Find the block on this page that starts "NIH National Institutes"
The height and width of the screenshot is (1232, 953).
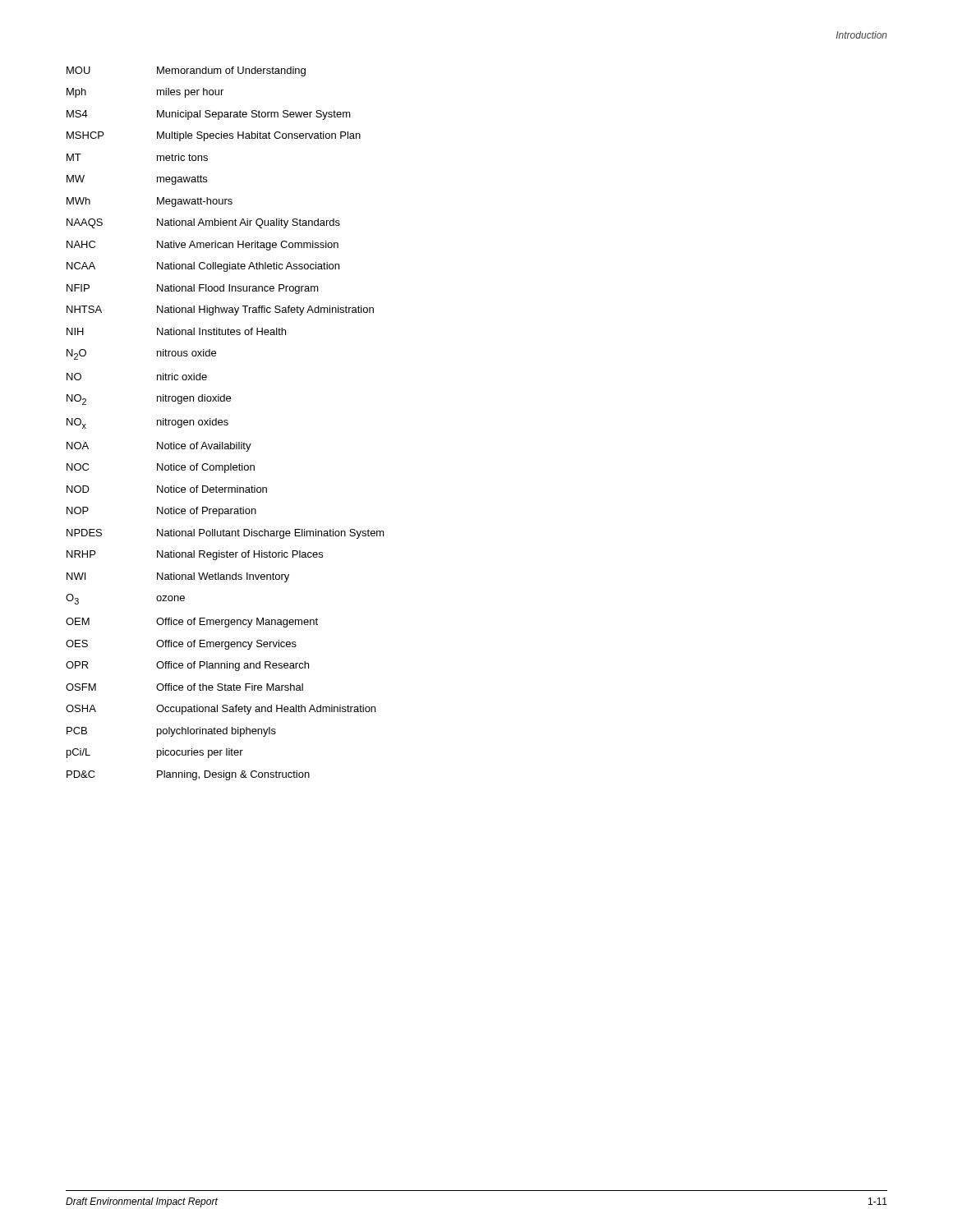pyautogui.click(x=176, y=331)
